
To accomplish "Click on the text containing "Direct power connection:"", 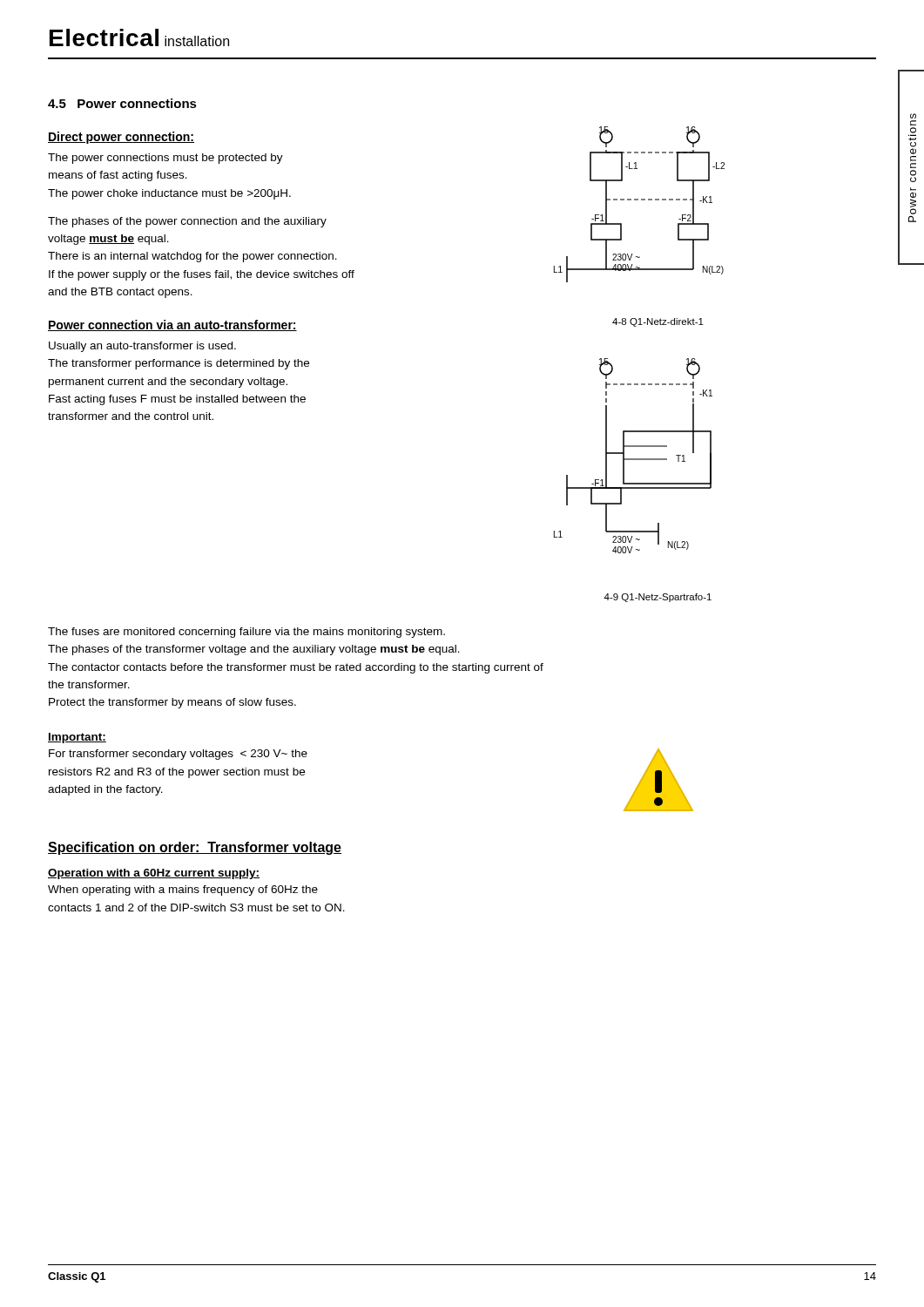I will coord(121,137).
